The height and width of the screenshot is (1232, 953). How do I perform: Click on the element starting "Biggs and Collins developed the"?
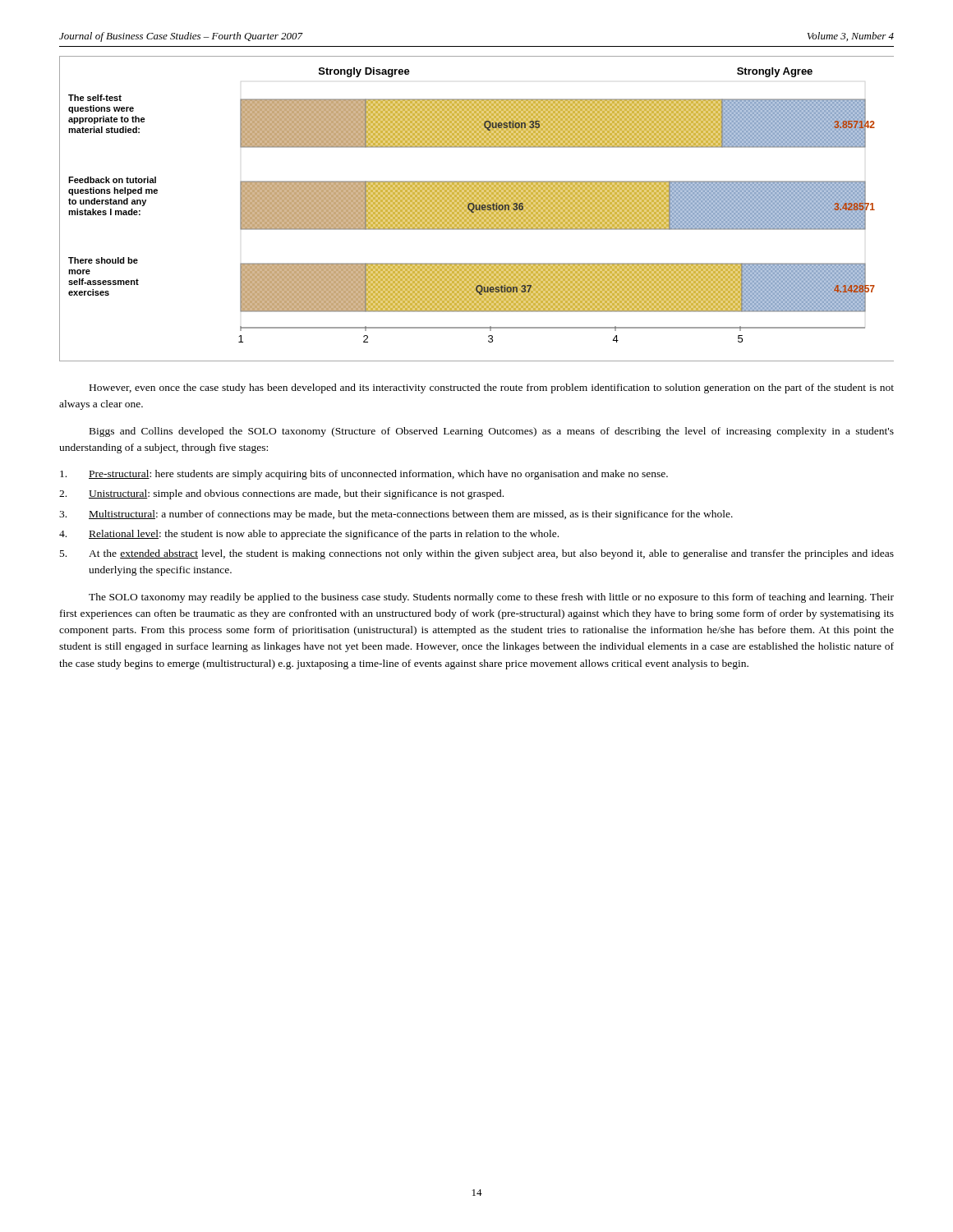(476, 439)
